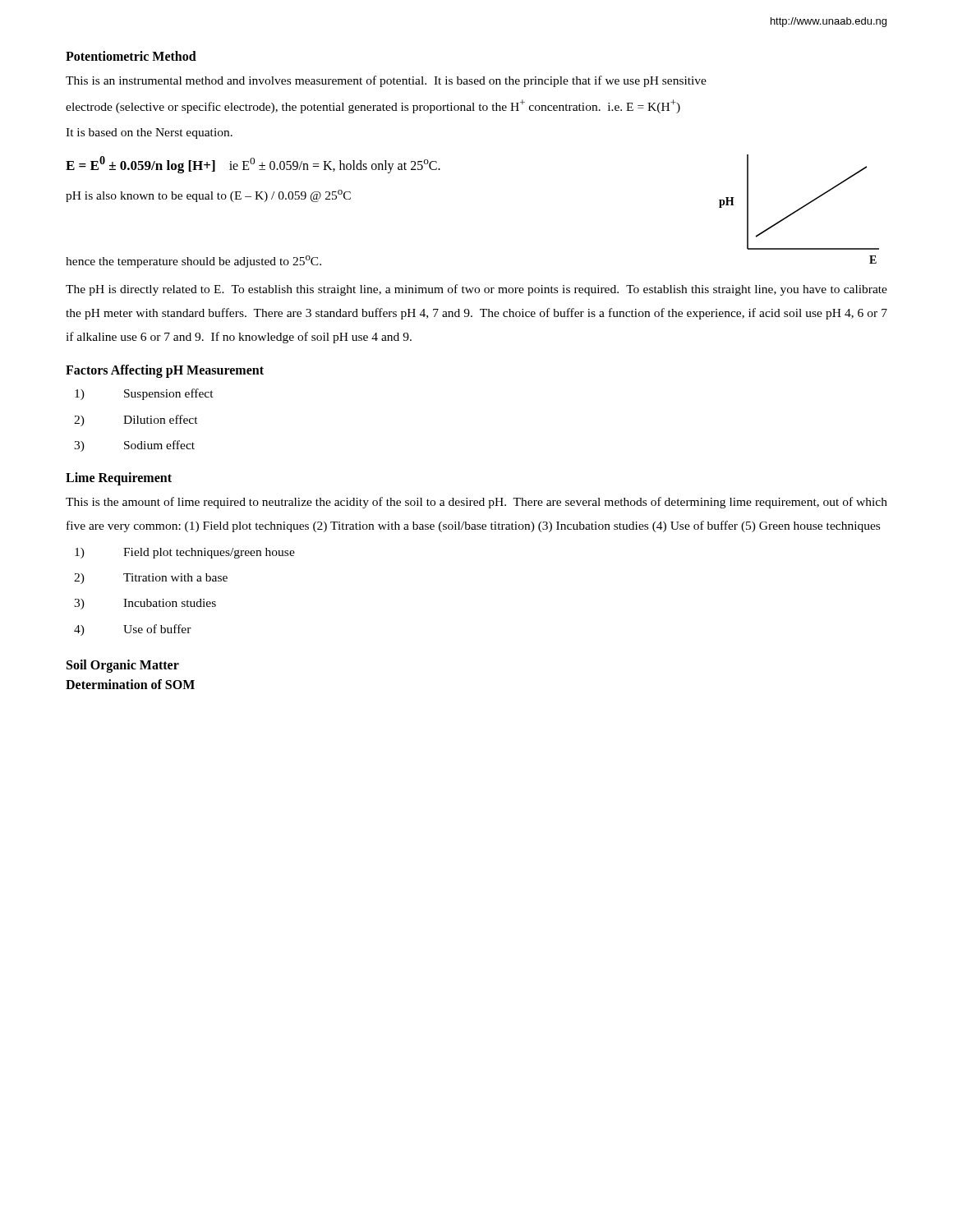The image size is (953, 1232).
Task: Locate the text block that says "hence the temperature should be"
Action: (x=194, y=259)
